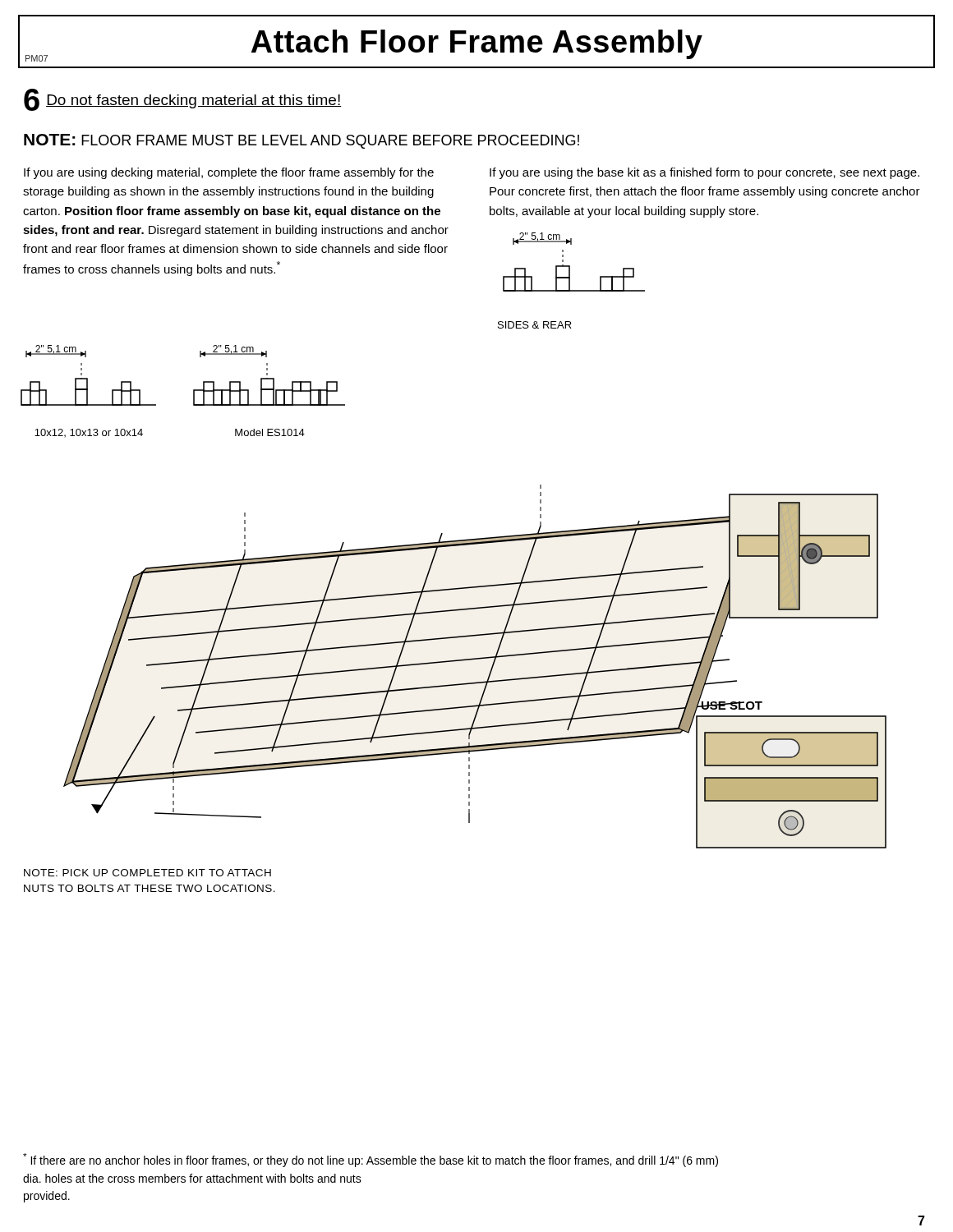Locate the block starting "NOTE: FLOOR FRAME MUST BE LEVEL AND SQUARE"

[x=302, y=139]
